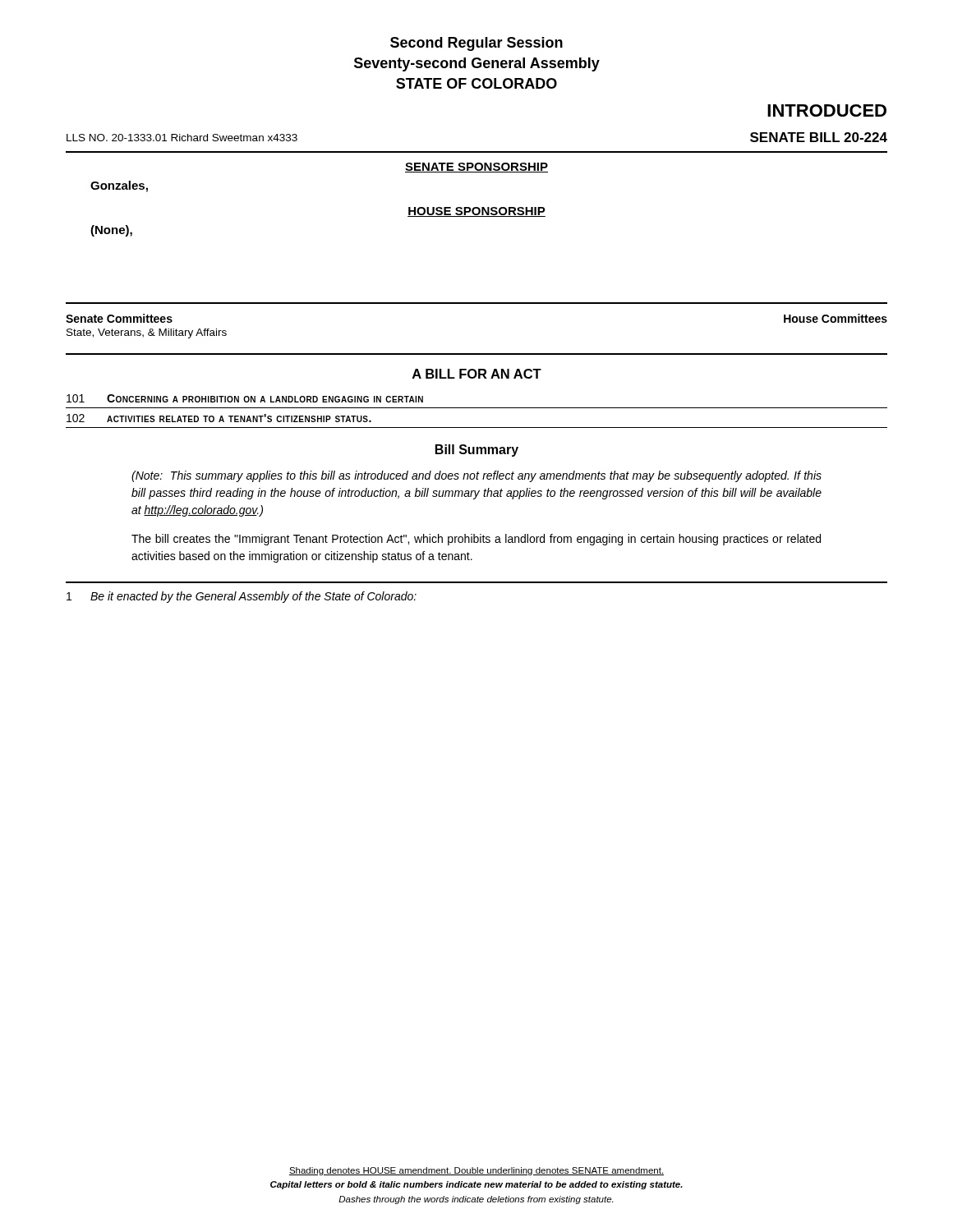The height and width of the screenshot is (1232, 953).
Task: Select the text block starting "LLS NO. 20-1333.01 Richard Sweetman x4333"
Action: coord(180,137)
